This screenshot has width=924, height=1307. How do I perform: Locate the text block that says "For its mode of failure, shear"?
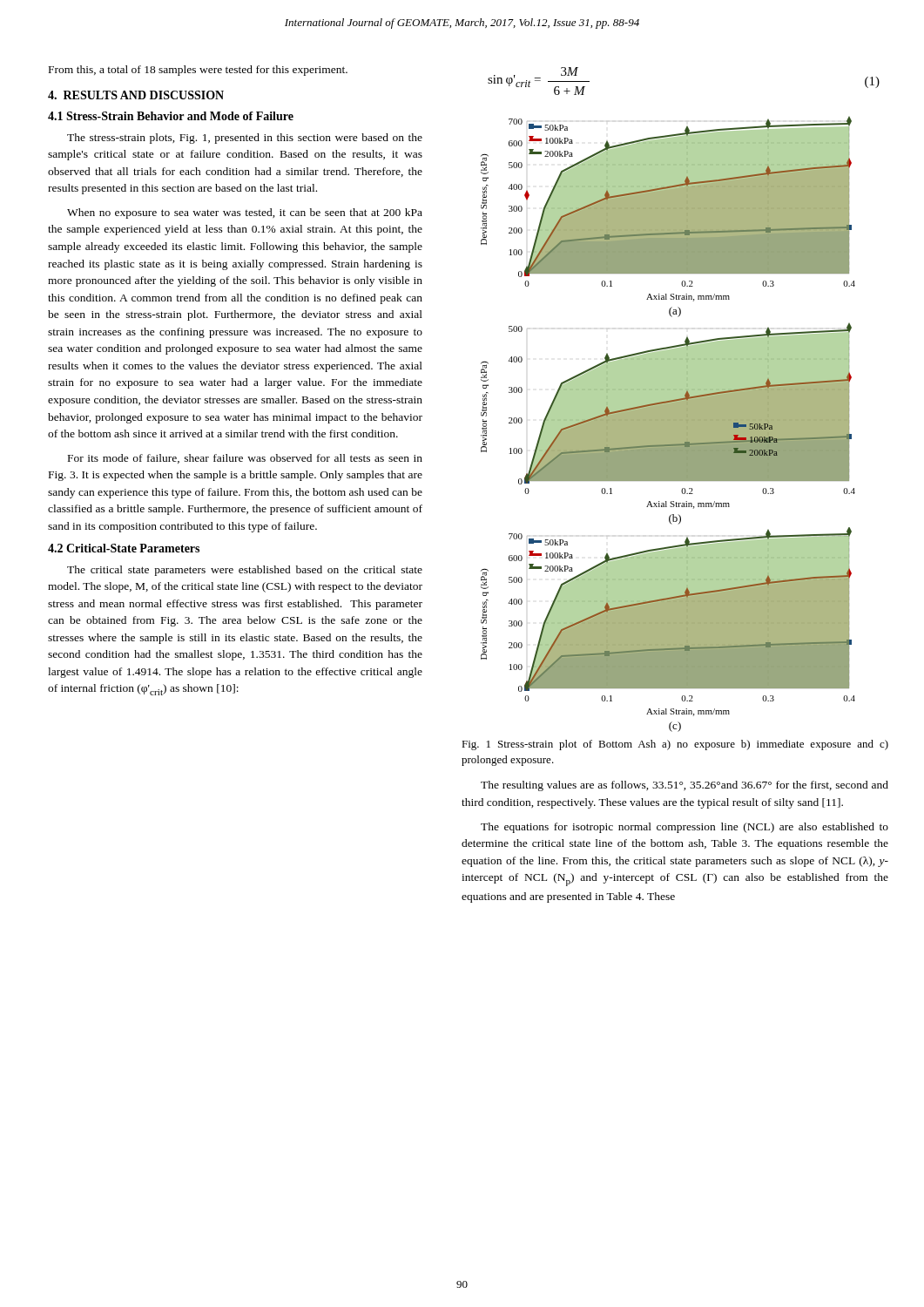pyautogui.click(x=235, y=492)
